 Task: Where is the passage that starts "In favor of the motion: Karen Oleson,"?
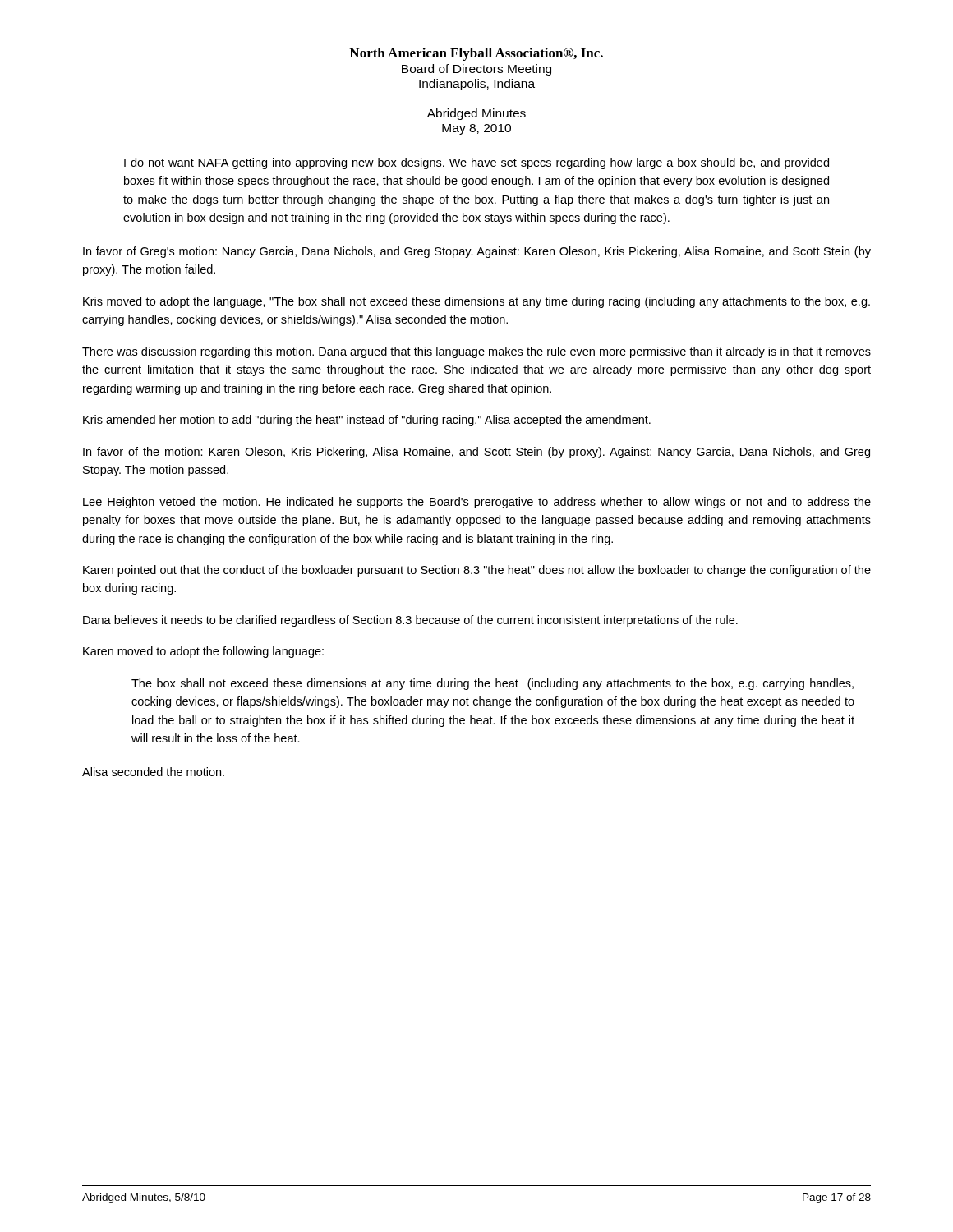pyautogui.click(x=476, y=461)
